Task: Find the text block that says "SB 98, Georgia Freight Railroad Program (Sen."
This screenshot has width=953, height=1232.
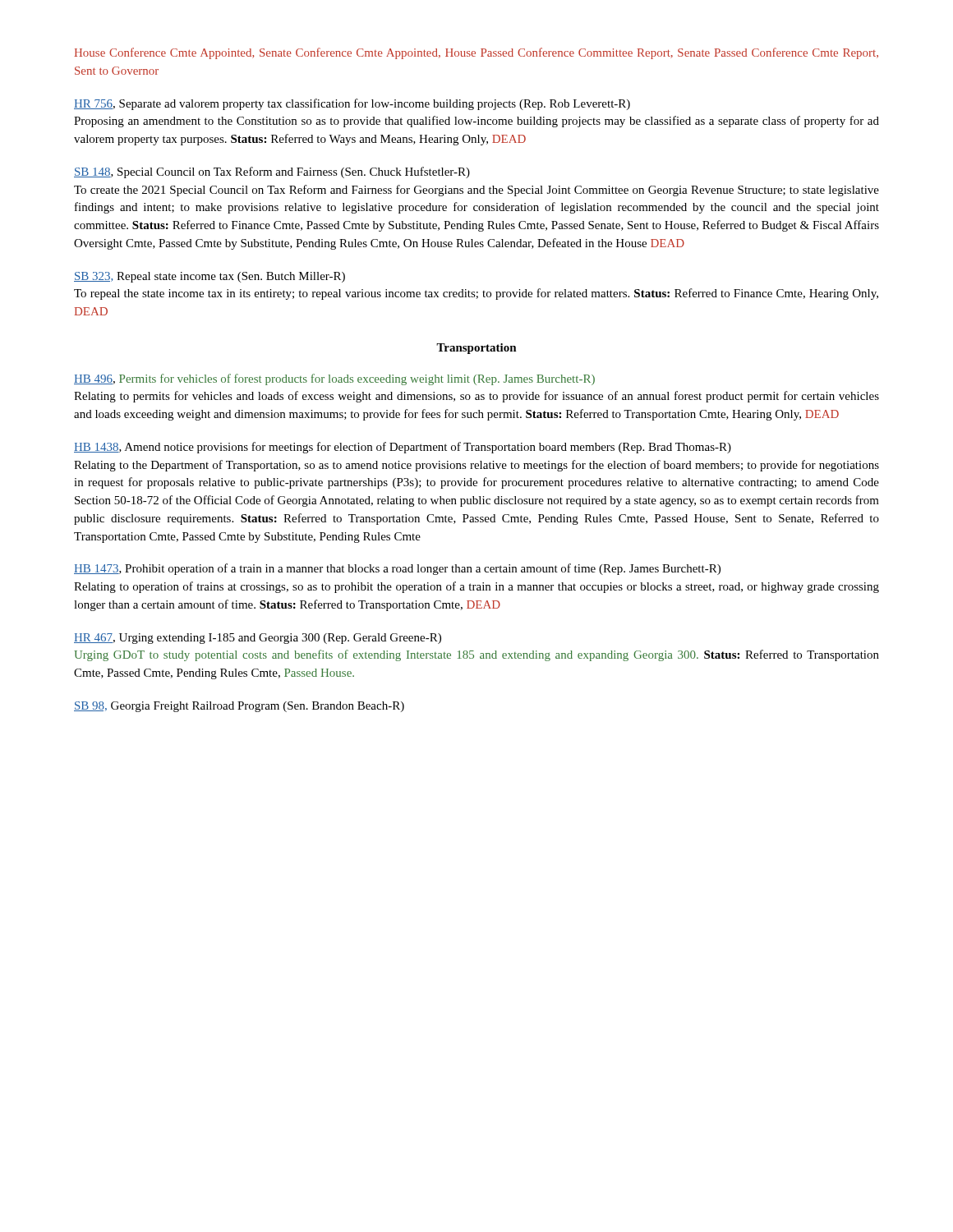Action: pos(239,707)
